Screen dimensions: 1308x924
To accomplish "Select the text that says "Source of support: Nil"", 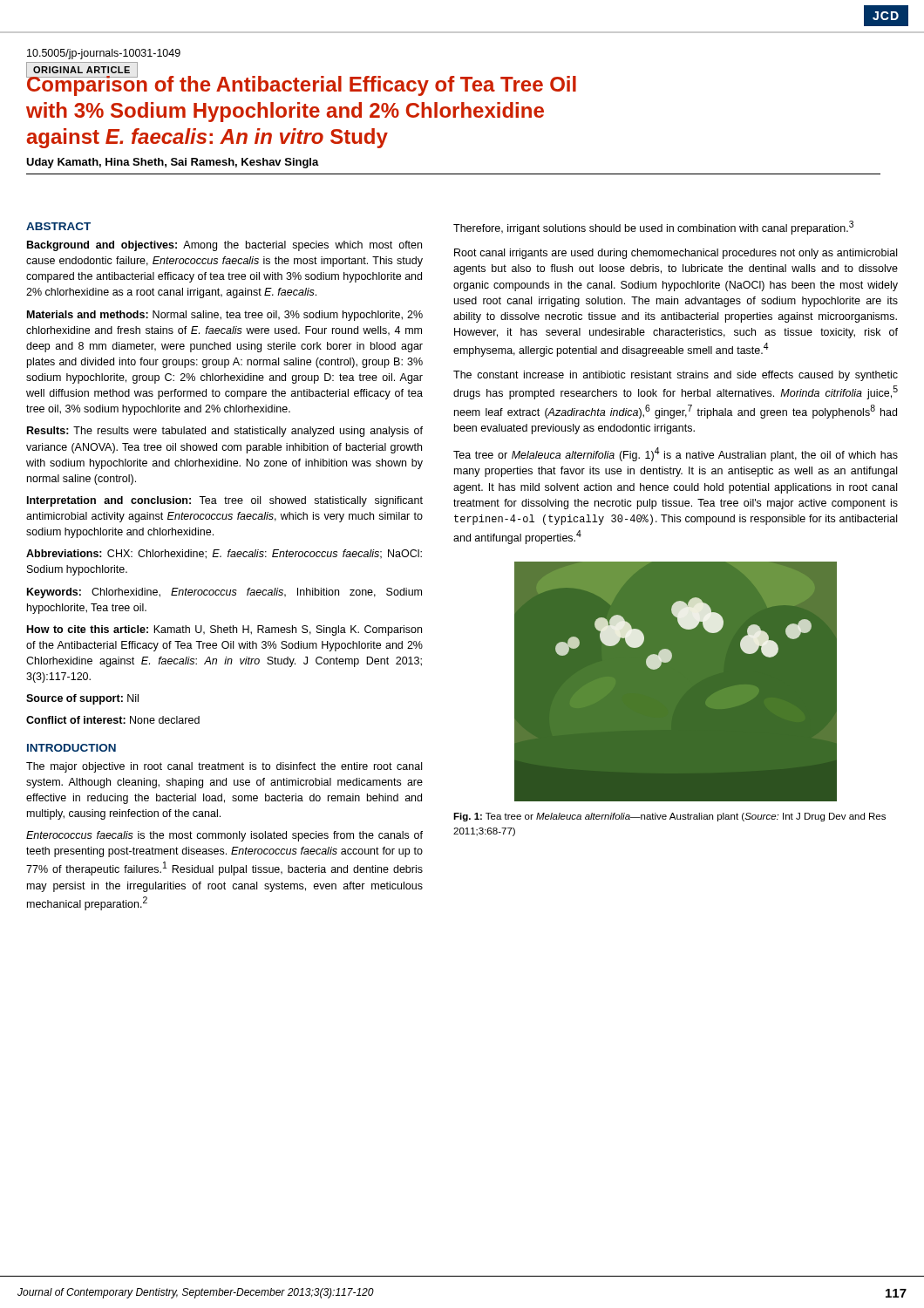I will 83,699.
